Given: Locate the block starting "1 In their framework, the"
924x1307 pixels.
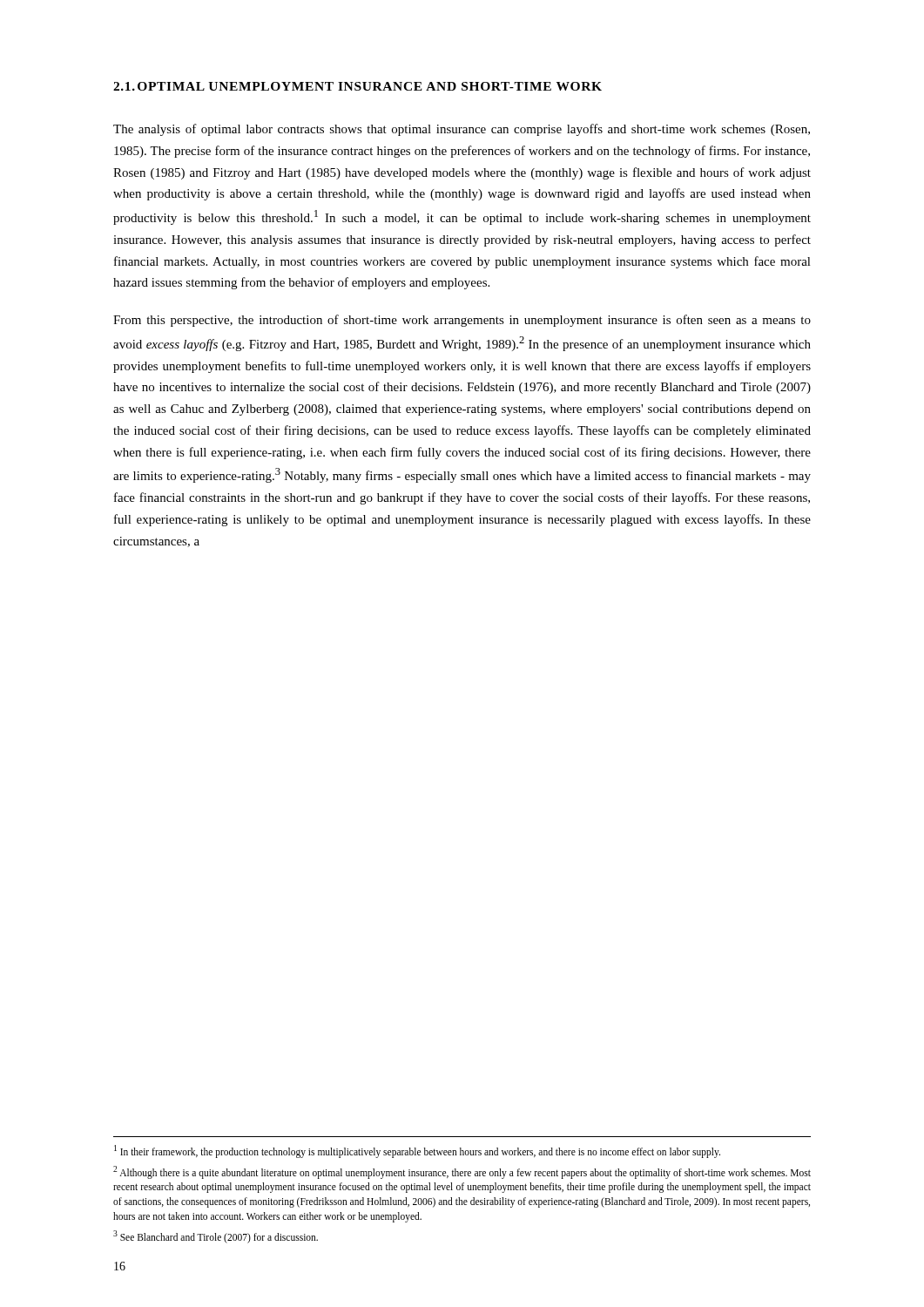Looking at the screenshot, I should click(x=417, y=1150).
